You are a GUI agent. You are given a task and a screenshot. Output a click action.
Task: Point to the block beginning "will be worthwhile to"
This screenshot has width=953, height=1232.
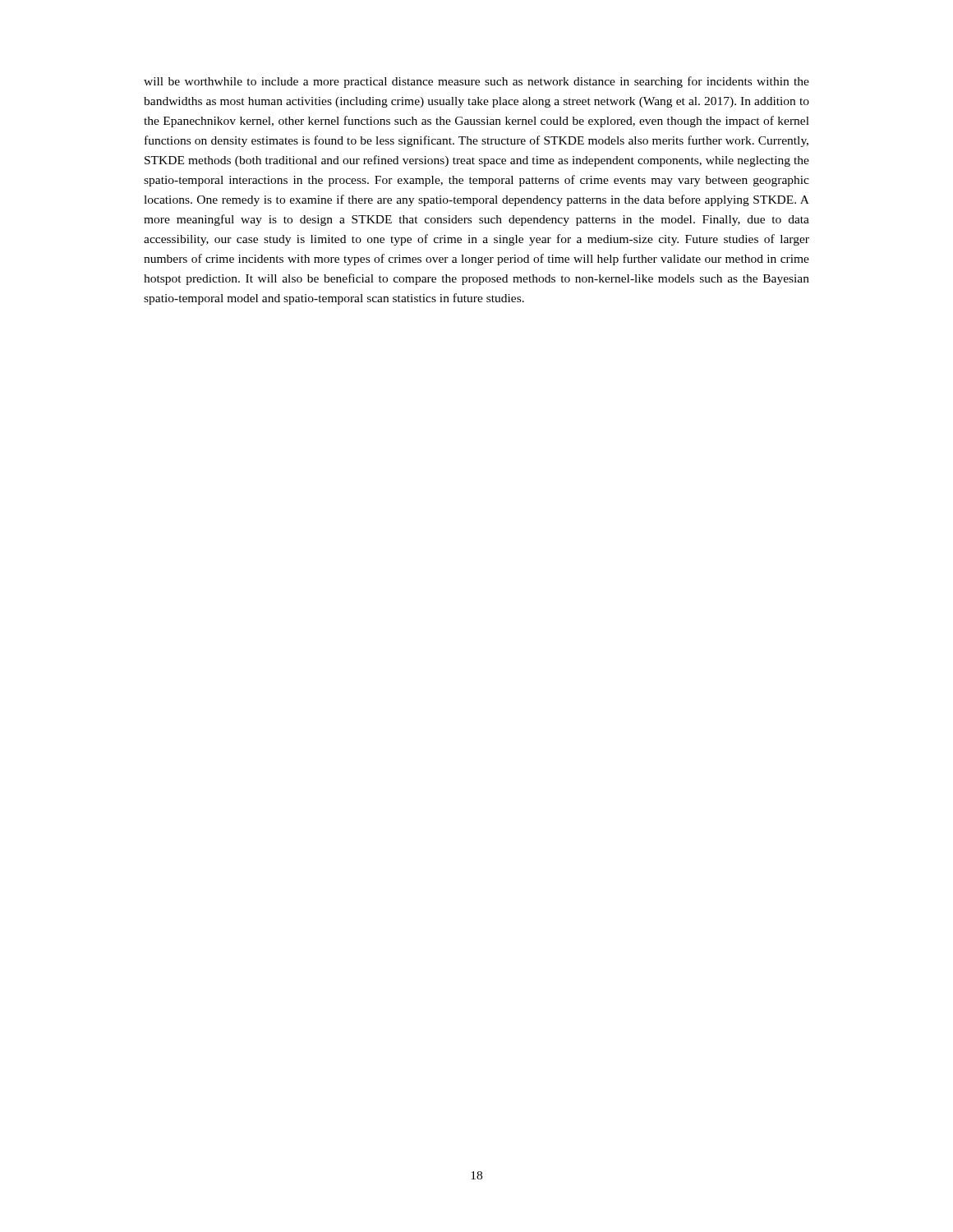(476, 189)
